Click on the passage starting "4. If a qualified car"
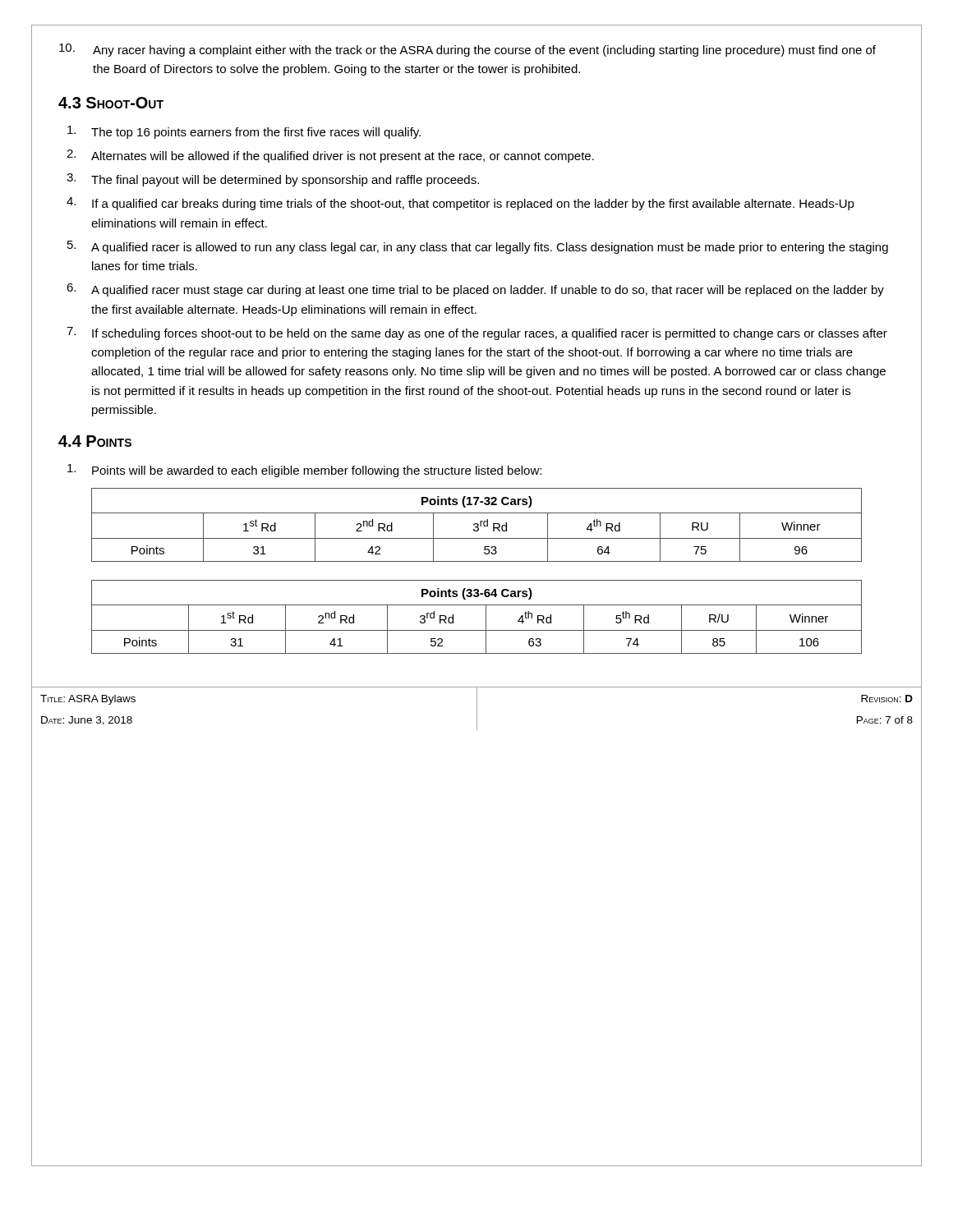Image resolution: width=953 pixels, height=1232 pixels. coord(481,213)
